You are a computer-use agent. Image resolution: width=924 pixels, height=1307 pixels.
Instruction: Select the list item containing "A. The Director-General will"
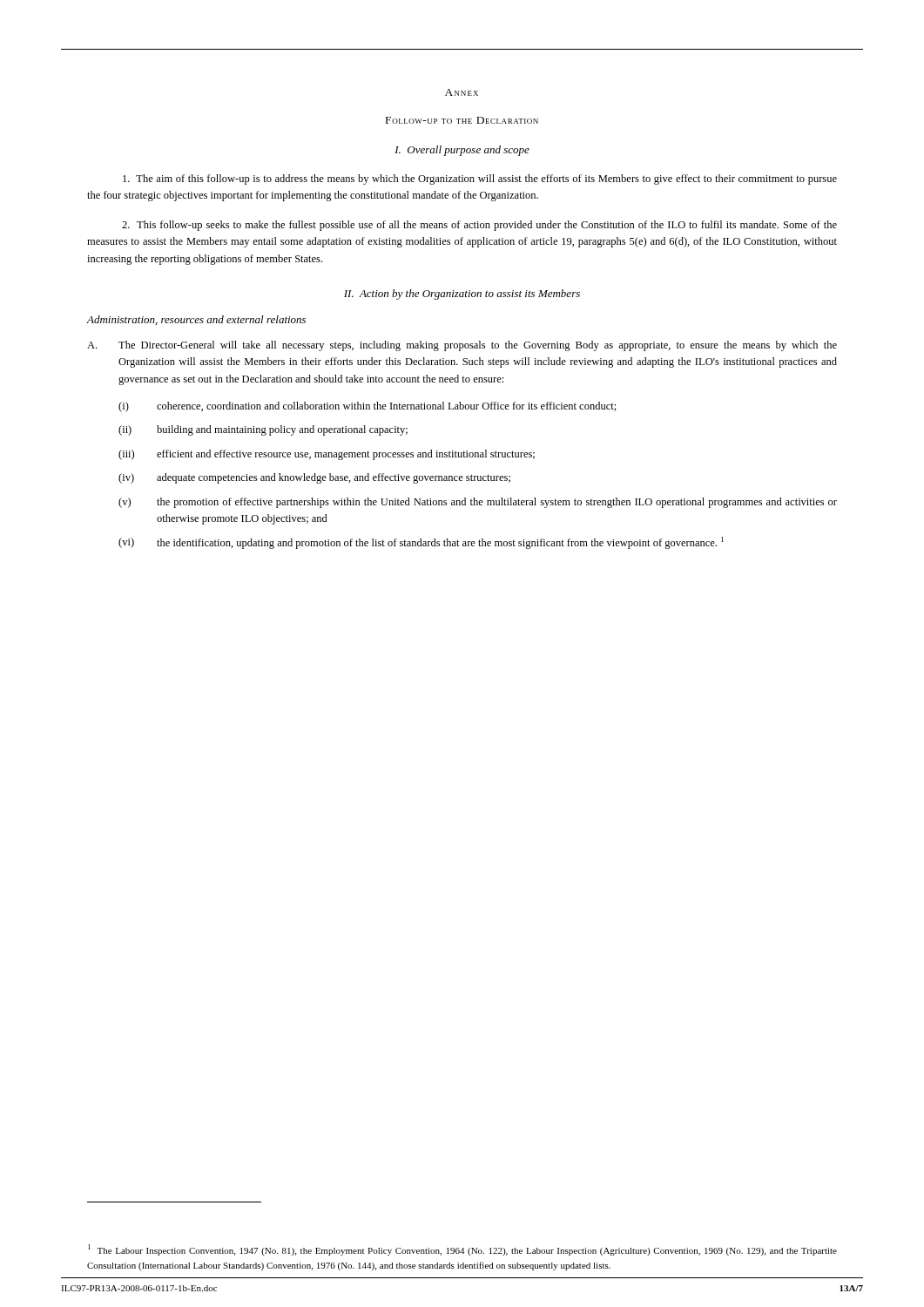coord(462,362)
